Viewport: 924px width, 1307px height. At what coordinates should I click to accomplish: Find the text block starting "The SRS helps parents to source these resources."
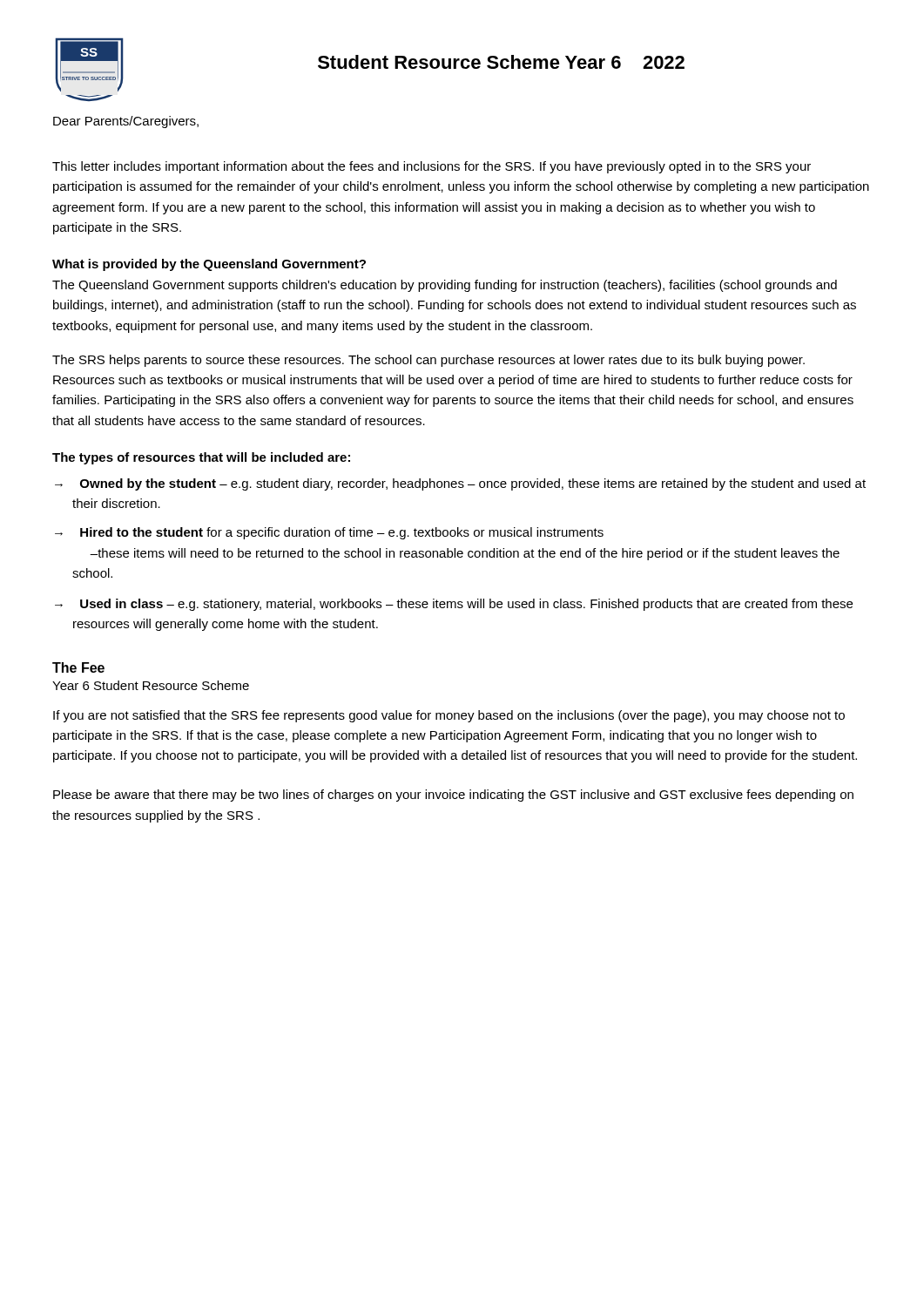click(x=453, y=390)
